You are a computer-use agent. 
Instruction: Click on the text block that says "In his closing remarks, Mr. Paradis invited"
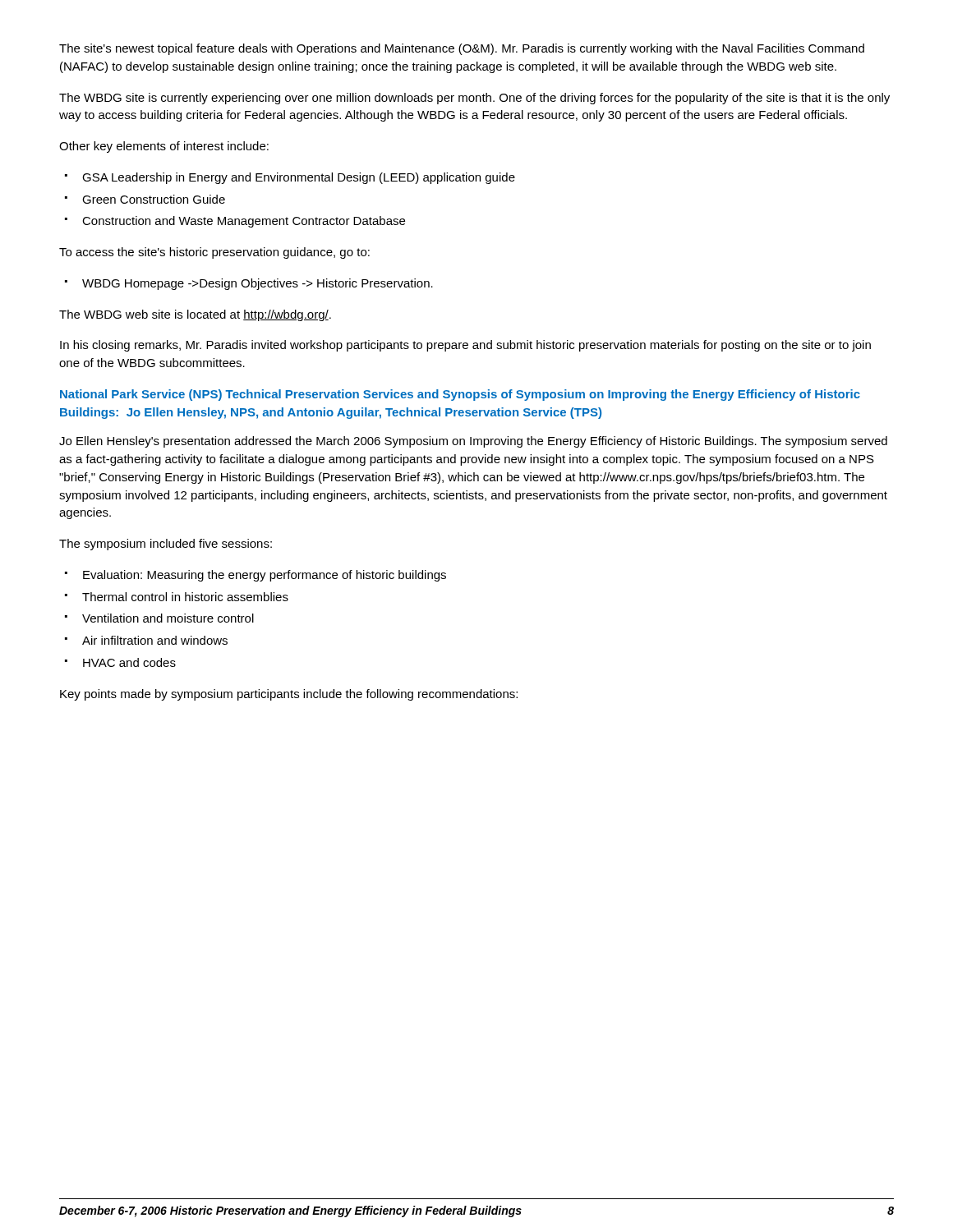pos(476,354)
